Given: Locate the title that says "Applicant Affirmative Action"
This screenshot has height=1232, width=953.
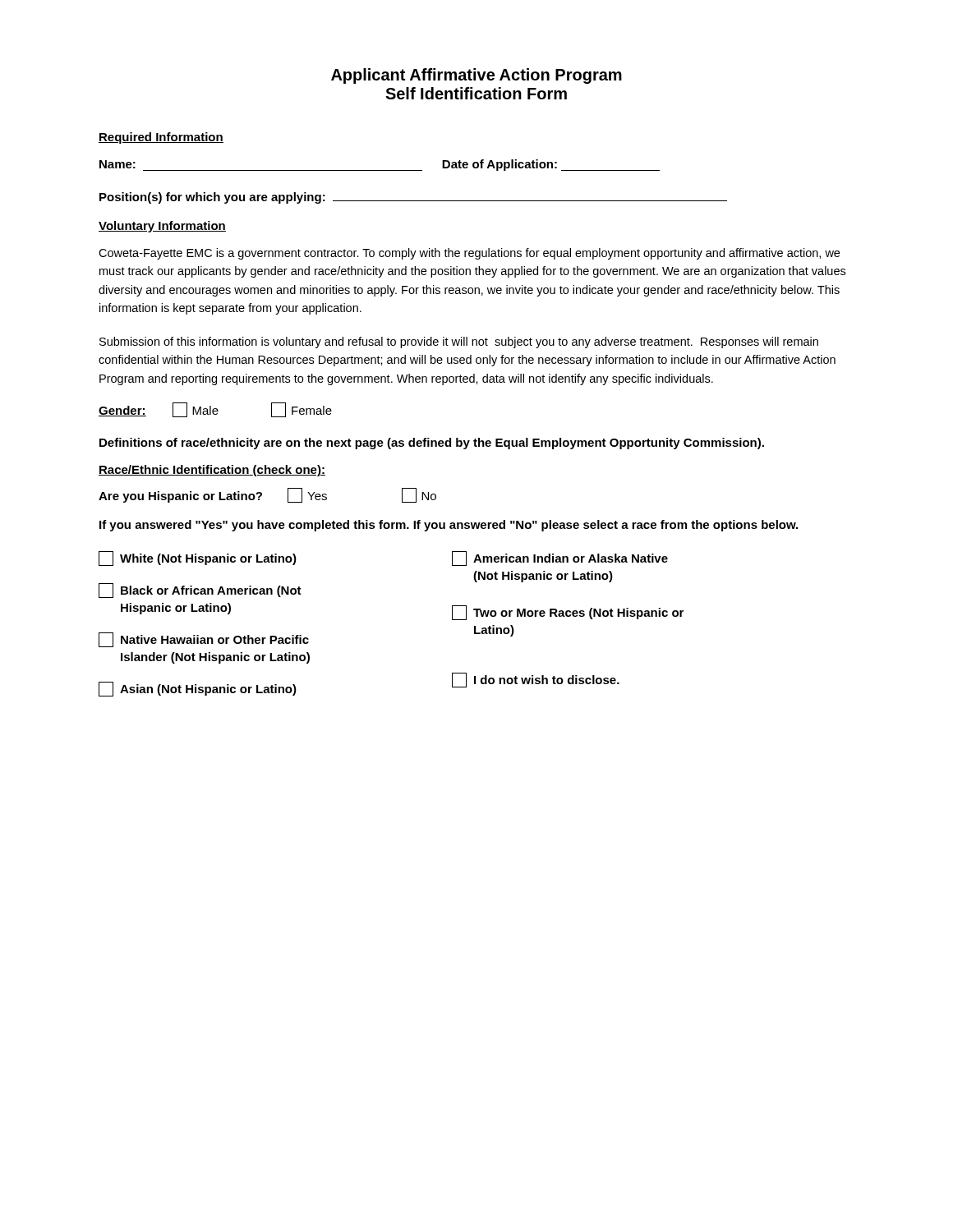Looking at the screenshot, I should coord(476,85).
